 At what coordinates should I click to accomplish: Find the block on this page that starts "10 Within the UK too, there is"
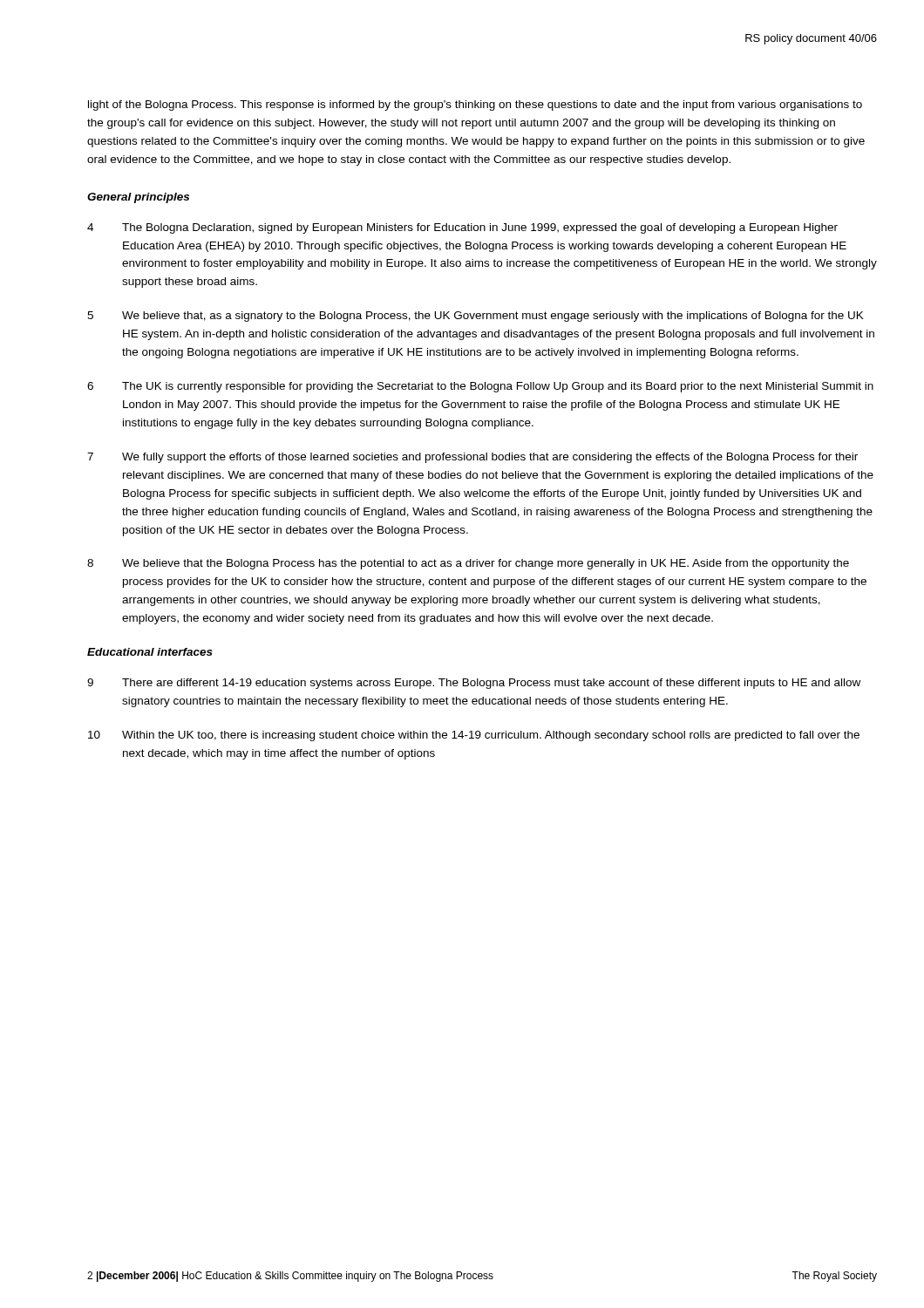coord(482,745)
